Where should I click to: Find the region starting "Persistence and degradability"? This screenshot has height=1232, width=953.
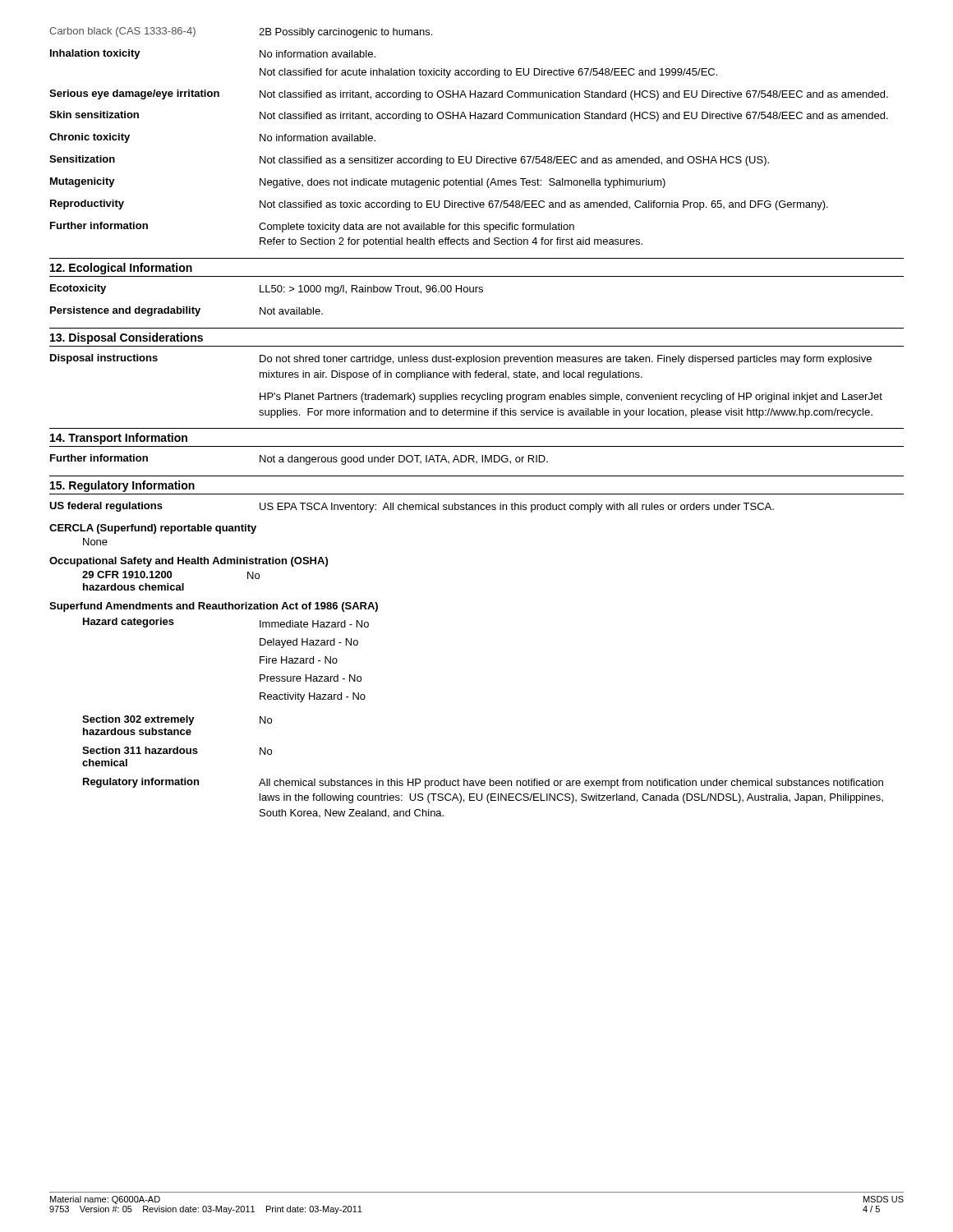(x=186, y=311)
